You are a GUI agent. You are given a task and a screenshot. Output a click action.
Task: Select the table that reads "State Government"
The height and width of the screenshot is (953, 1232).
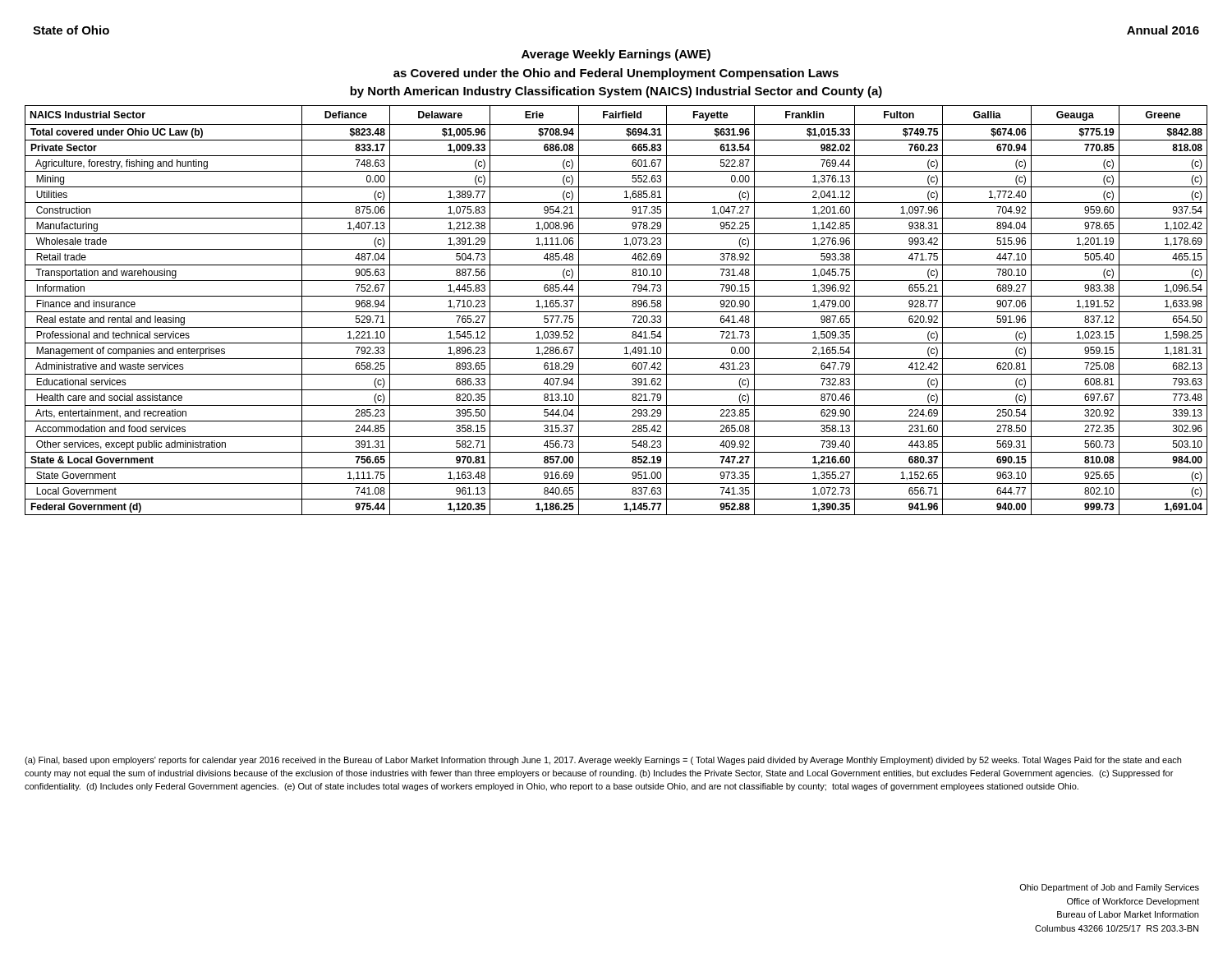616,310
